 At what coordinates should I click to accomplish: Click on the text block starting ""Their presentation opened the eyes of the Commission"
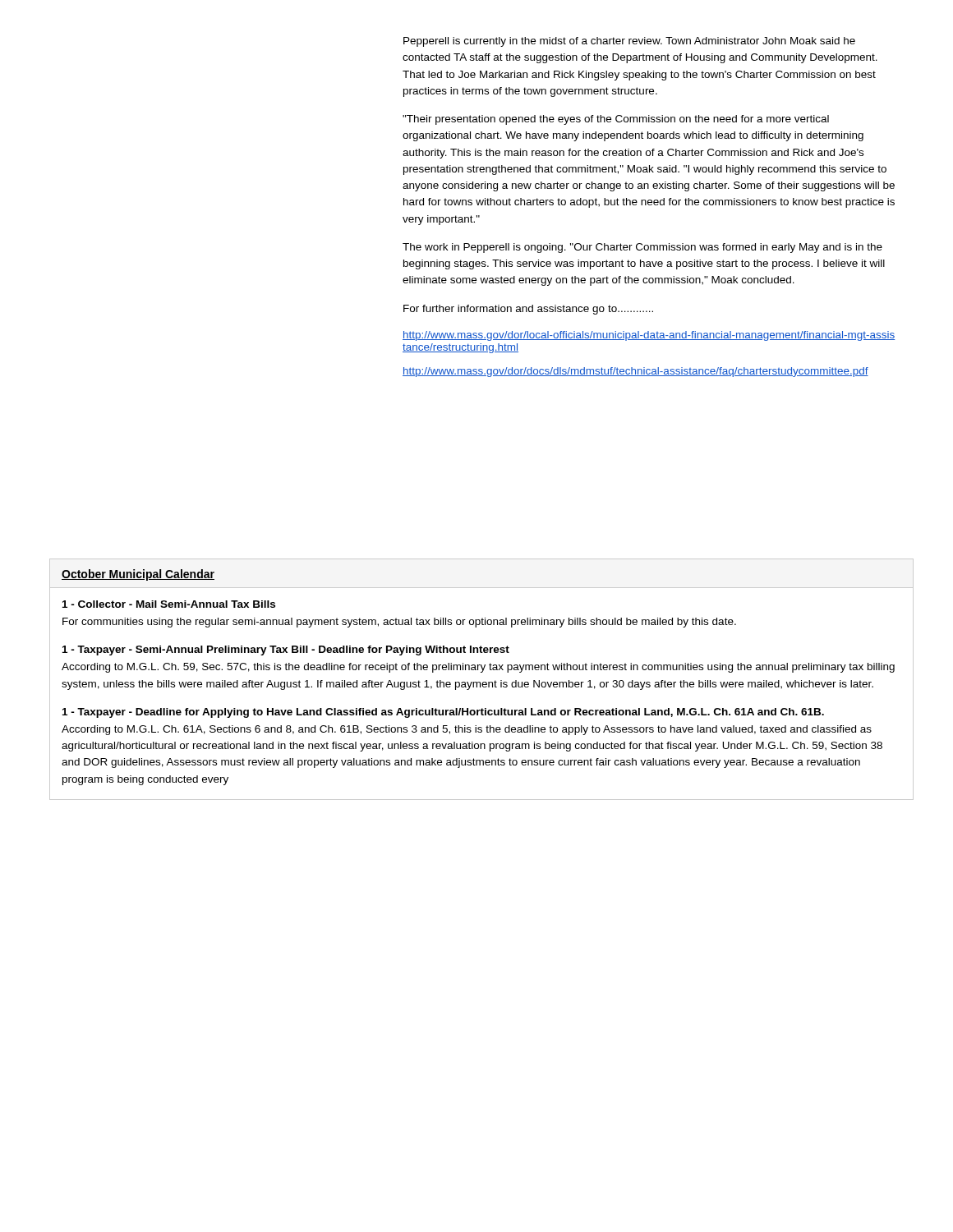pyautogui.click(x=649, y=169)
